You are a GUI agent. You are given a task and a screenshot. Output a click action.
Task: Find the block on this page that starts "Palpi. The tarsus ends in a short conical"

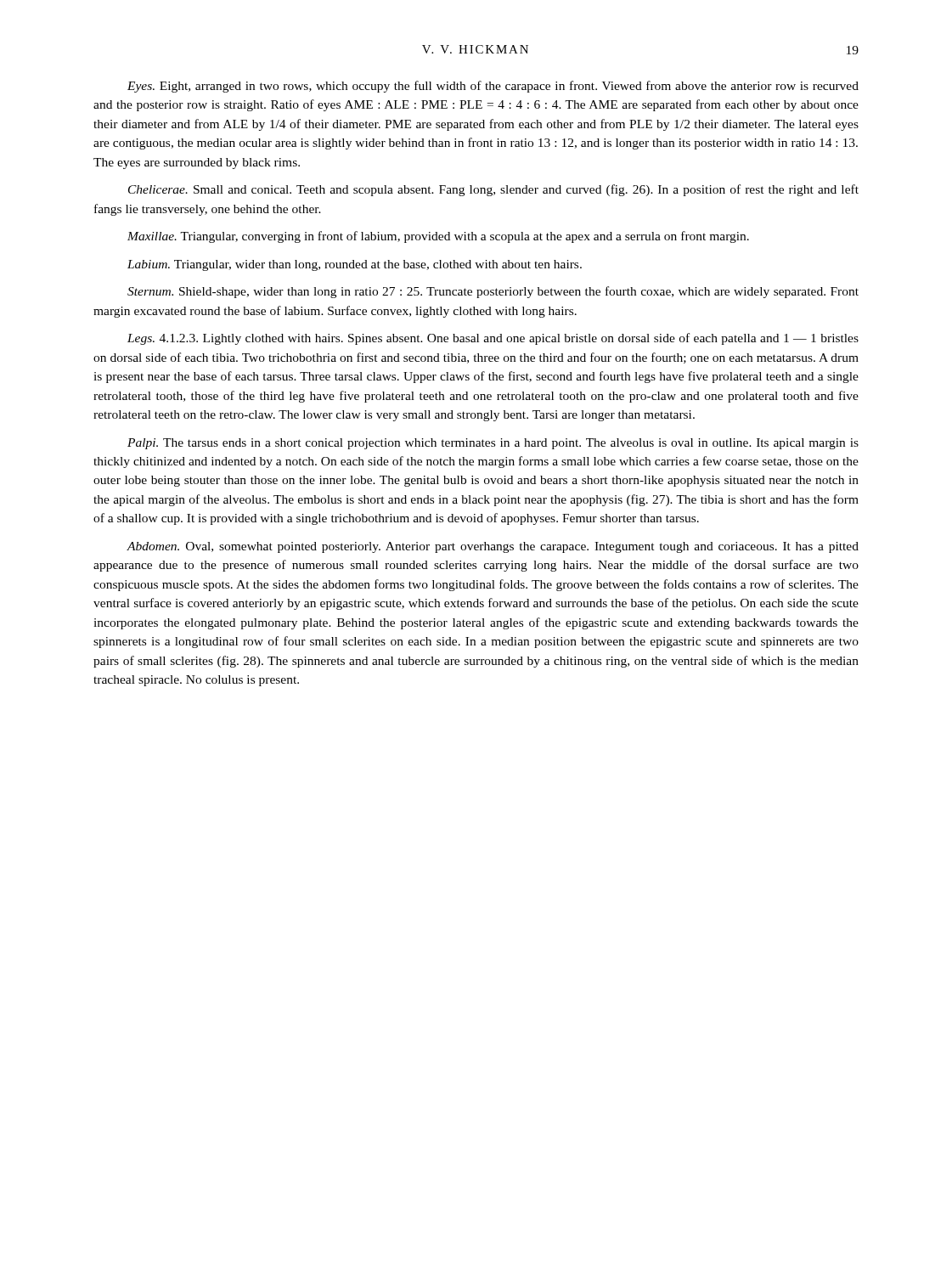click(x=476, y=480)
